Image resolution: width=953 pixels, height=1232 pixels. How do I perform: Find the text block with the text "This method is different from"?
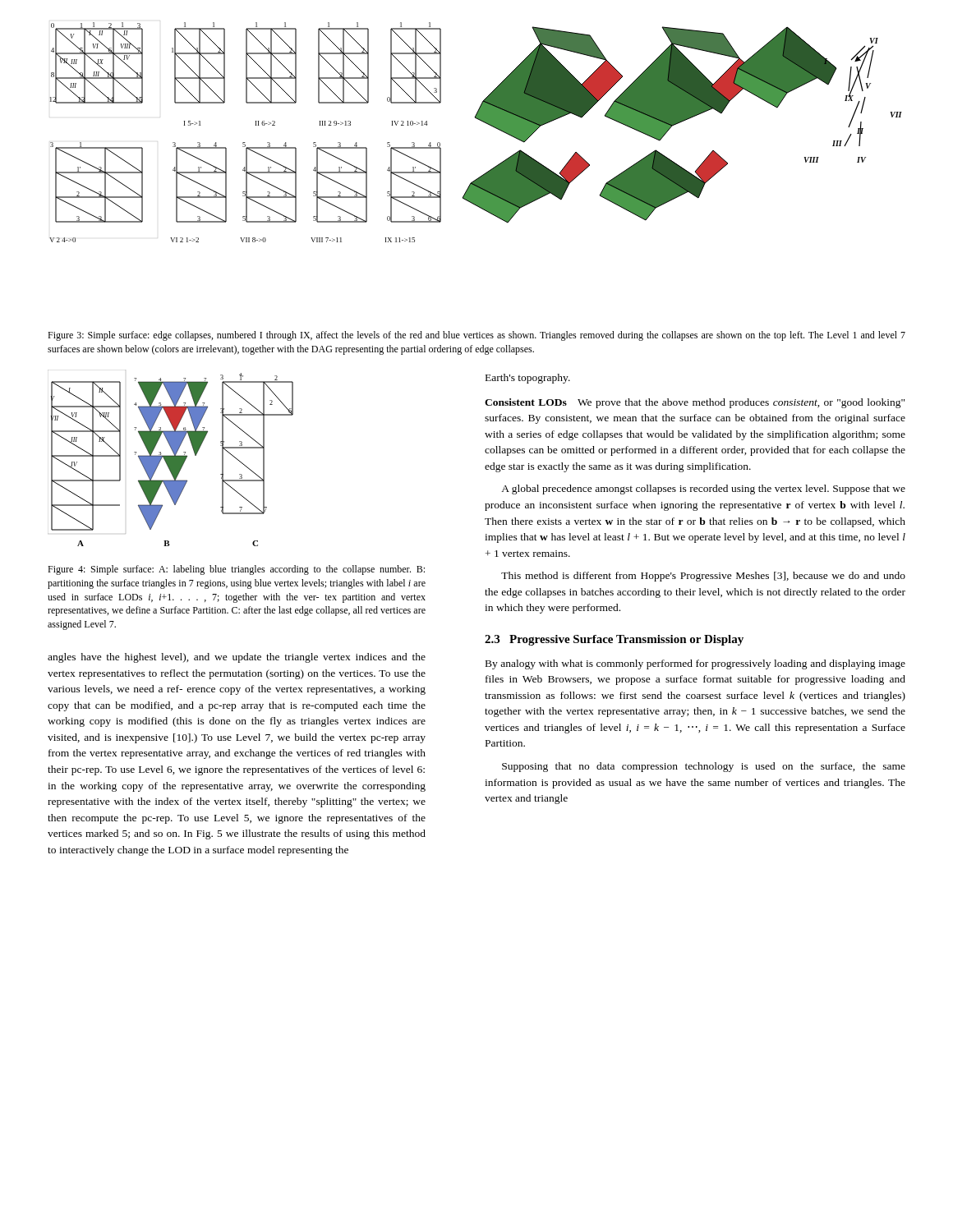pyautogui.click(x=695, y=592)
